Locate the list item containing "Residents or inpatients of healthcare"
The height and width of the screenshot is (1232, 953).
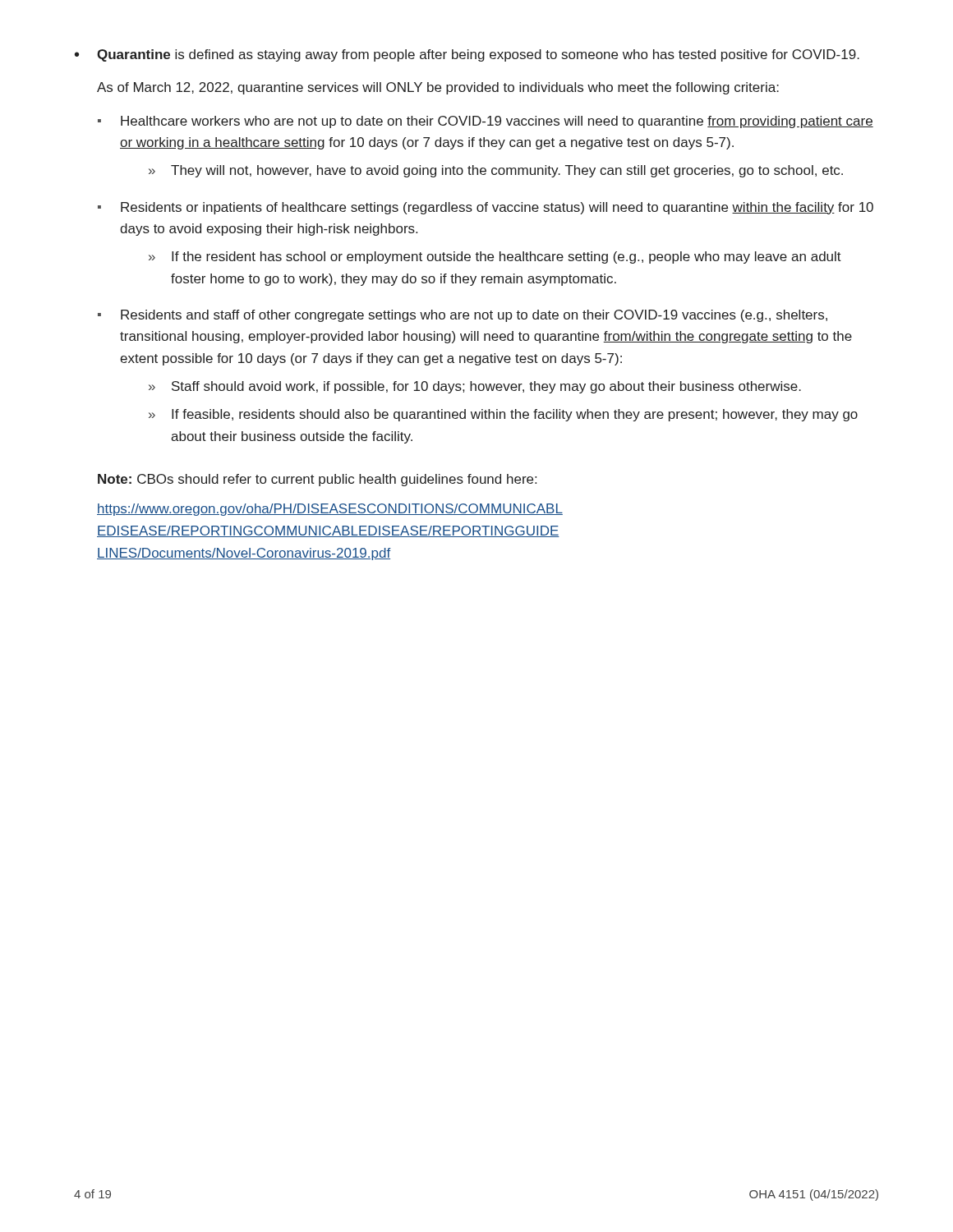click(488, 247)
